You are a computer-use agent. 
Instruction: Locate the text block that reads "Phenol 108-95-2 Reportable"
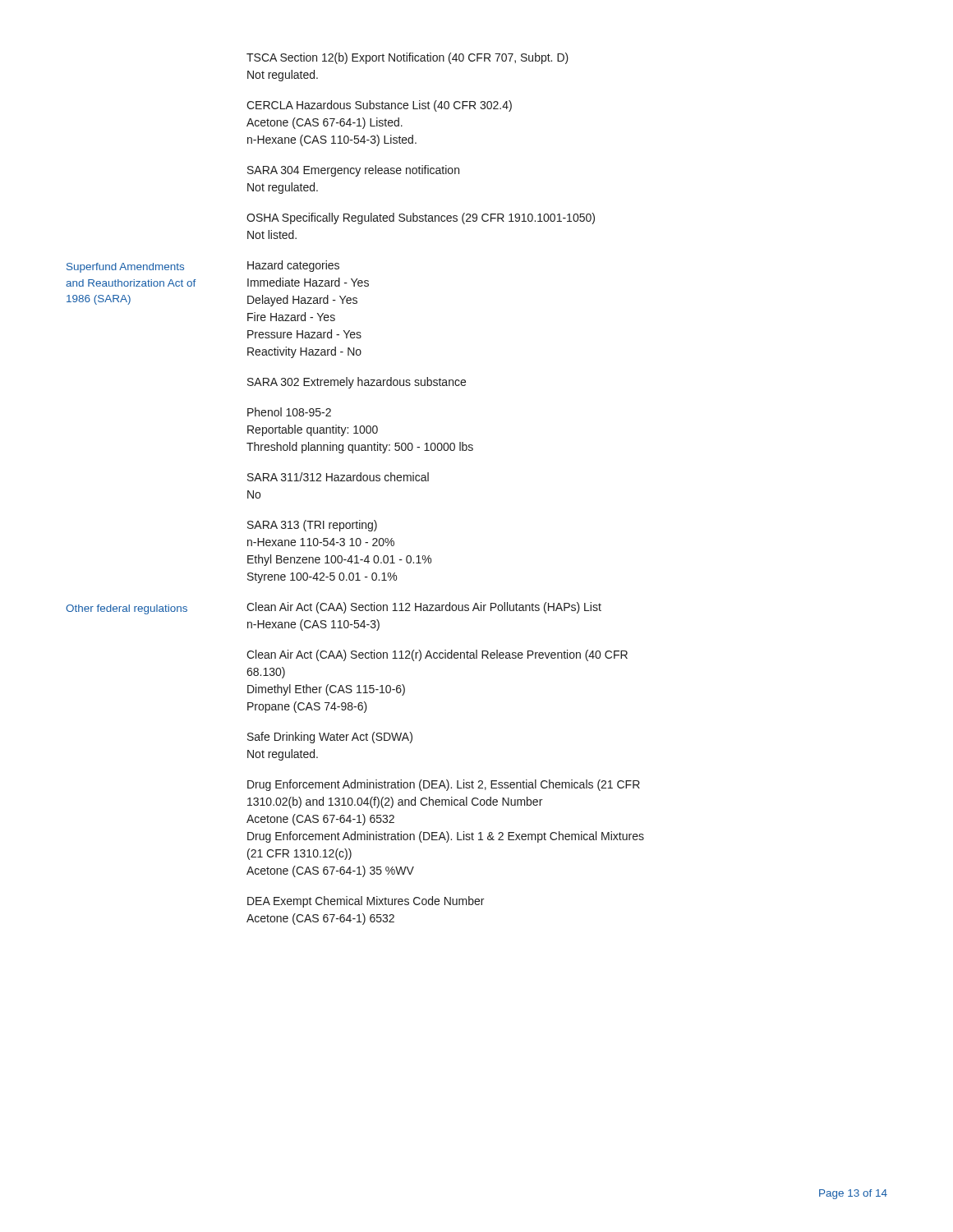pyautogui.click(x=360, y=430)
